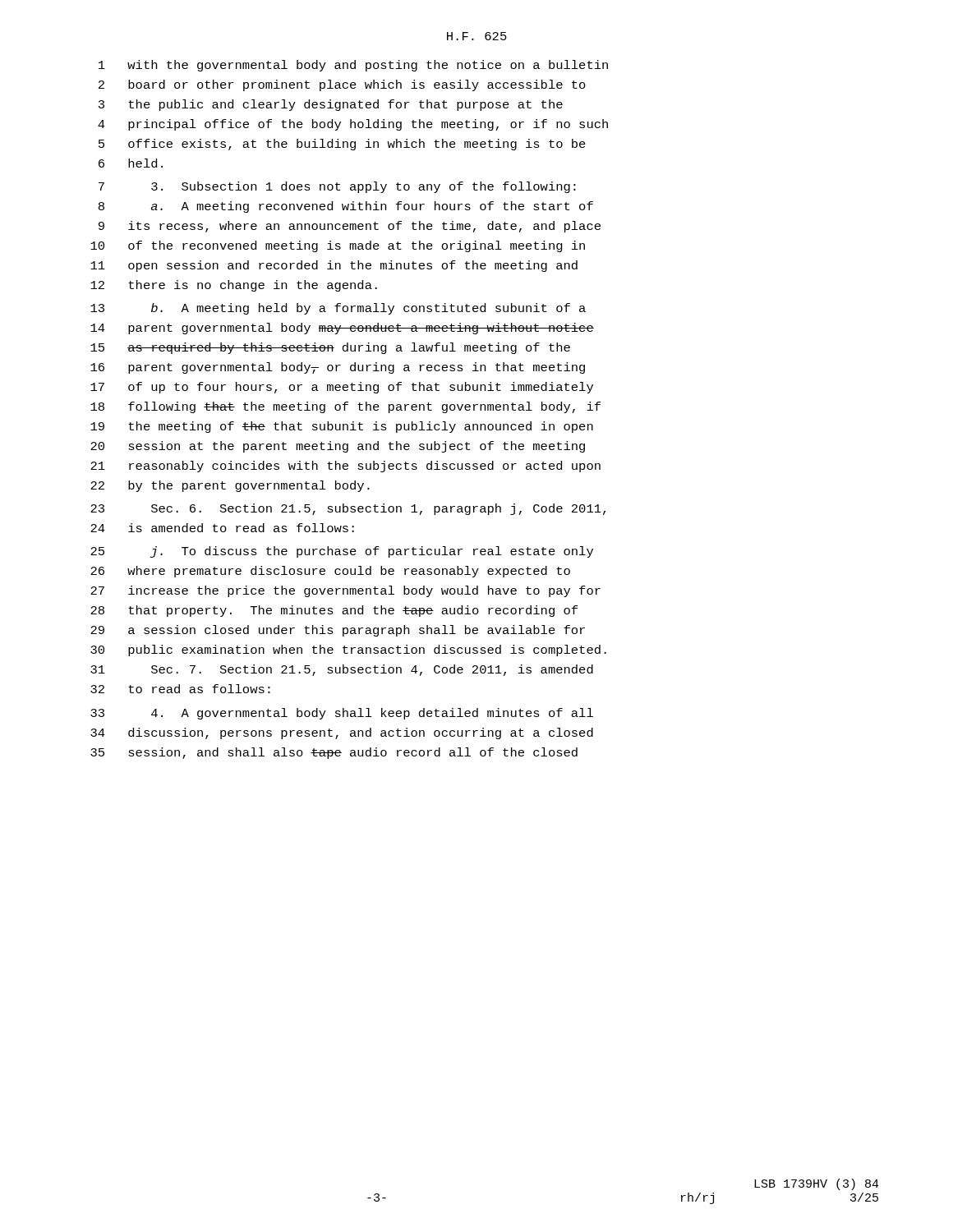This screenshot has width=953, height=1232.
Task: Locate the text block with the text "13 b. A meeting"
Action: coord(476,398)
